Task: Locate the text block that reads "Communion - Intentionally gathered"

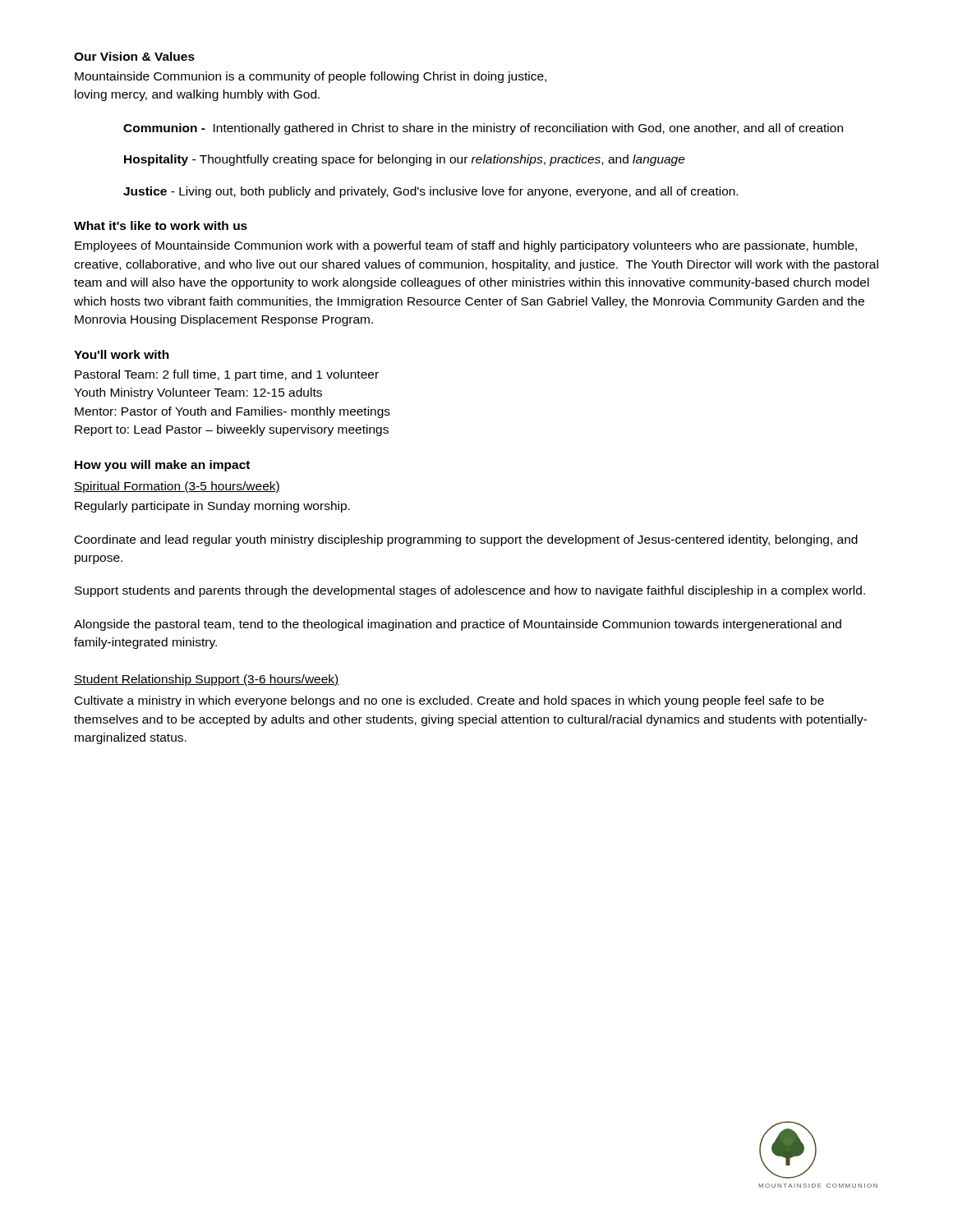Action: (x=484, y=128)
